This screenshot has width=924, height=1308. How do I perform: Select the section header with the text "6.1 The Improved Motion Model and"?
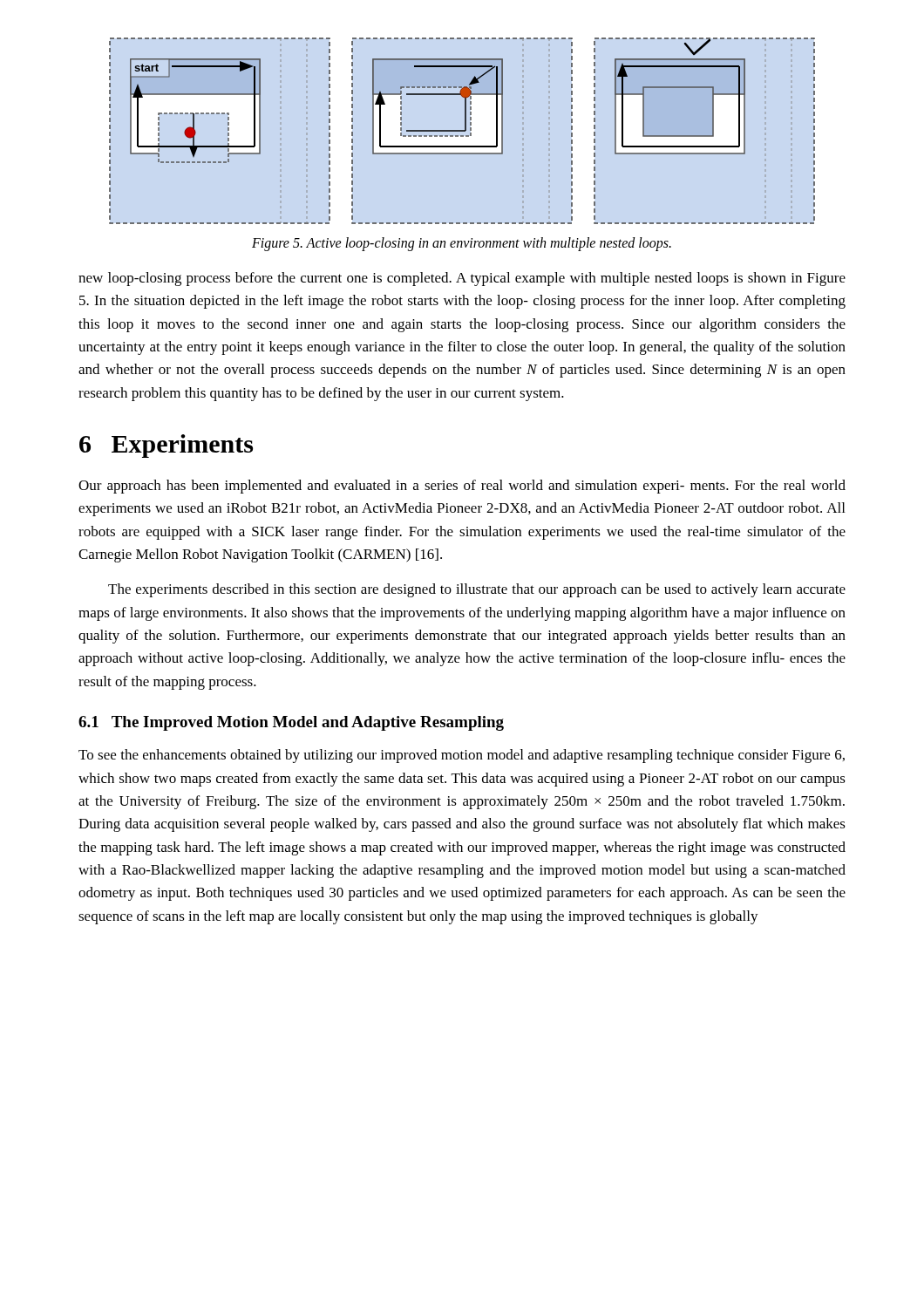click(462, 722)
